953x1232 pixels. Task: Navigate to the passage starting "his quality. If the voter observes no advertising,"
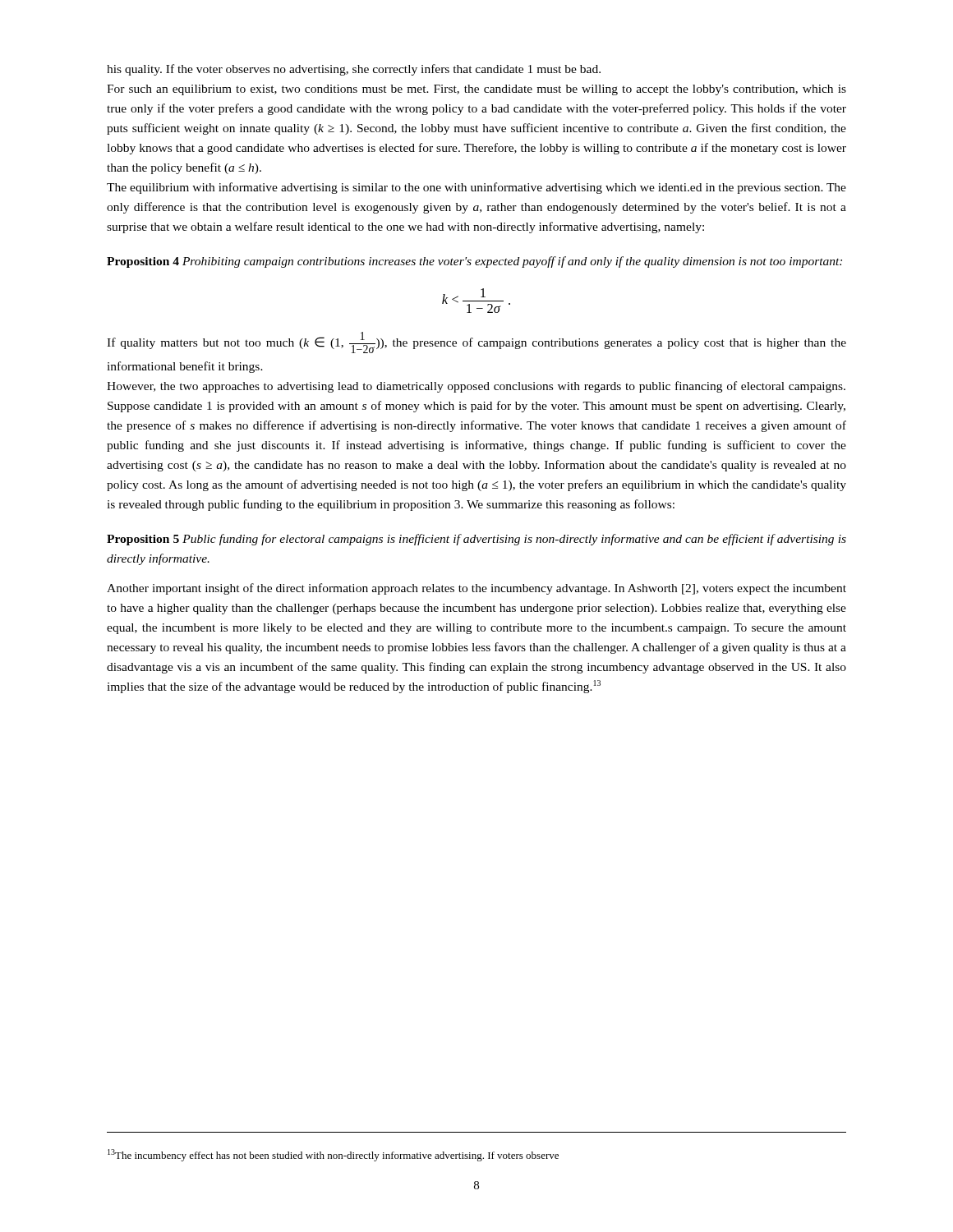(476, 148)
